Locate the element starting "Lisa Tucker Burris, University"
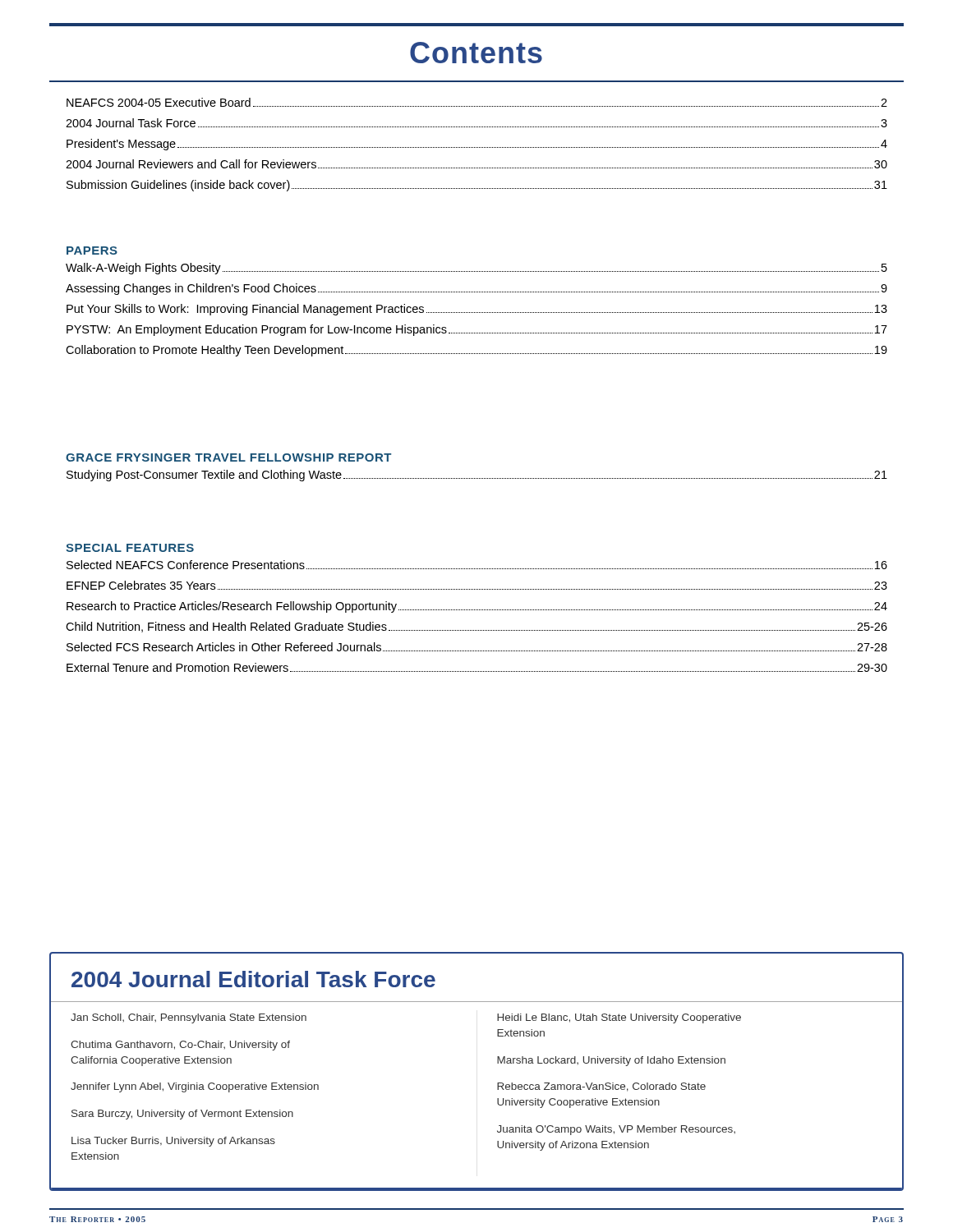953x1232 pixels. point(173,1148)
